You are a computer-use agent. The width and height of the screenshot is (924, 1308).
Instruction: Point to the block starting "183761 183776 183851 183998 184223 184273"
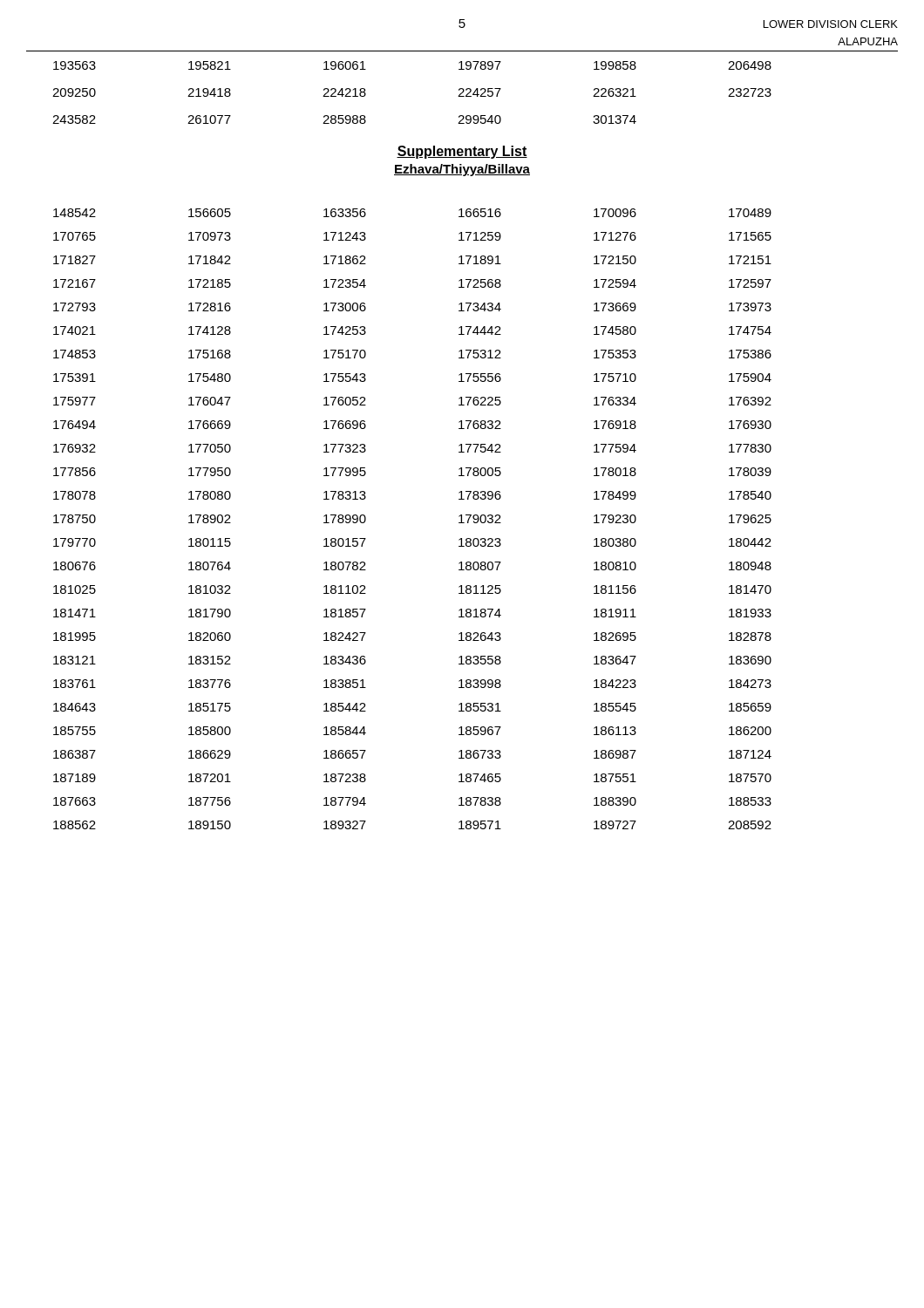[458, 683]
